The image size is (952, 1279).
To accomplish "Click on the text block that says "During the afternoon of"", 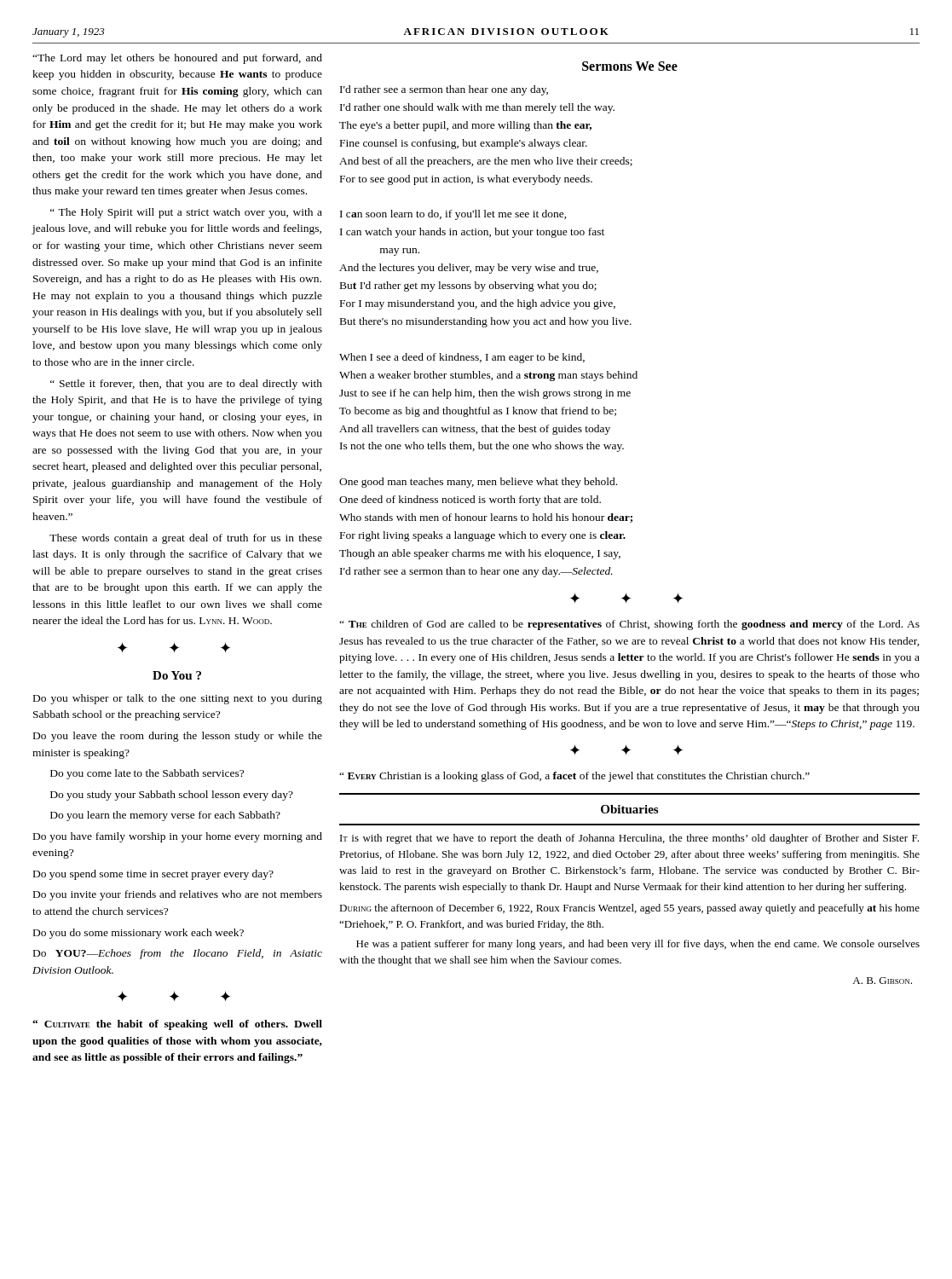I will (x=629, y=945).
